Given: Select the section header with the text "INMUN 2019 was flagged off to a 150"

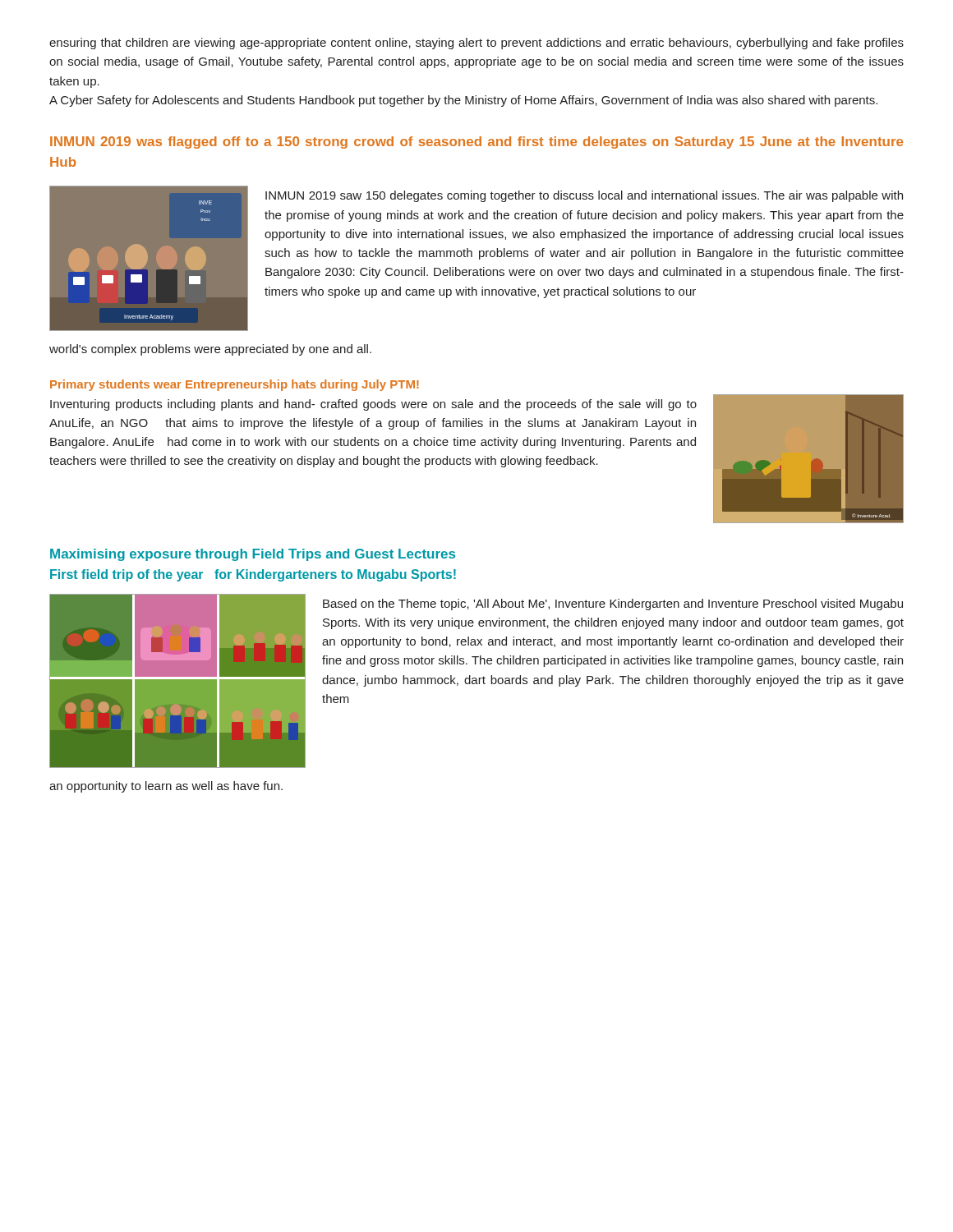Looking at the screenshot, I should pos(476,152).
